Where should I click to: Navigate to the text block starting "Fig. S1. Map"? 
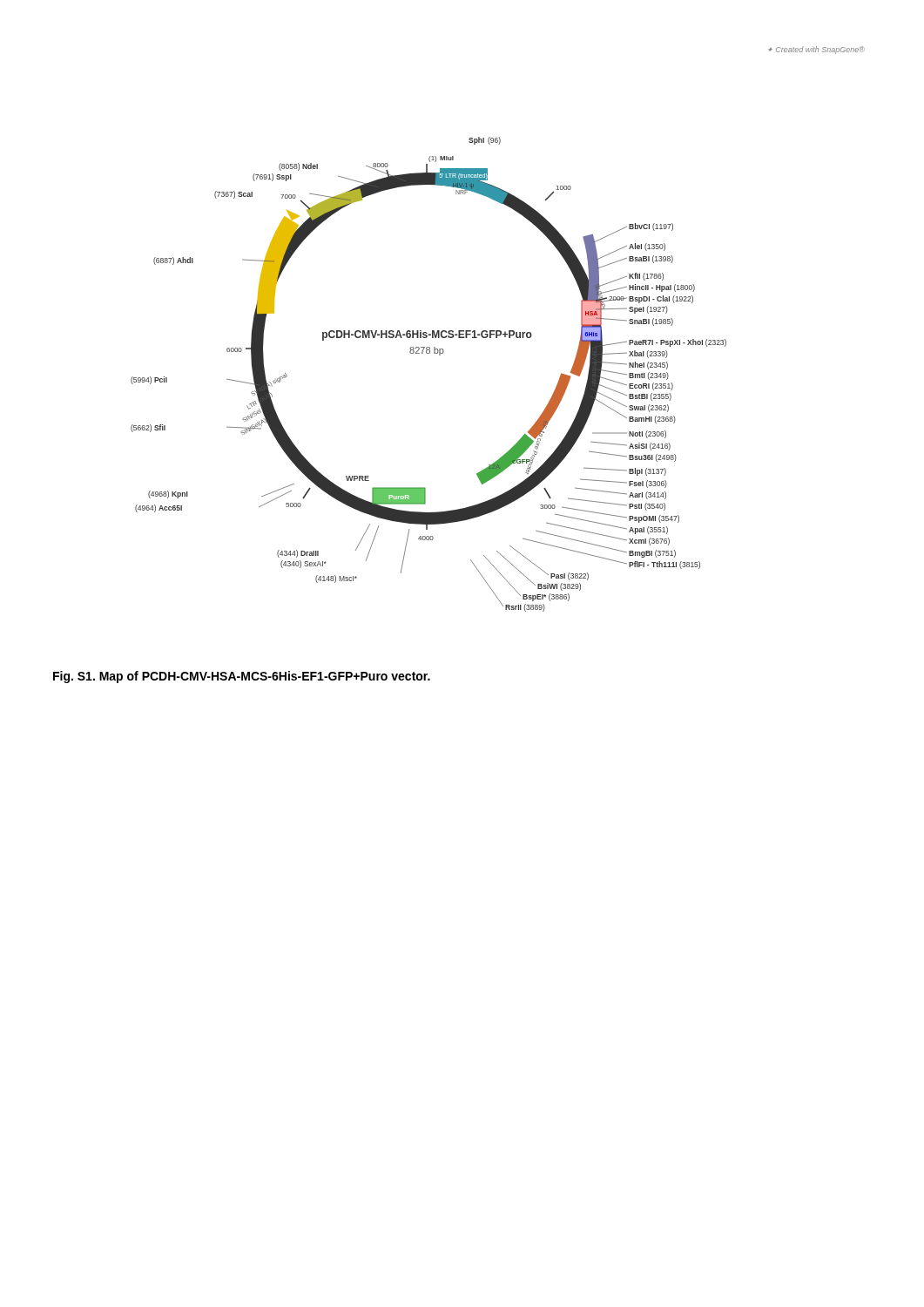coord(357,676)
